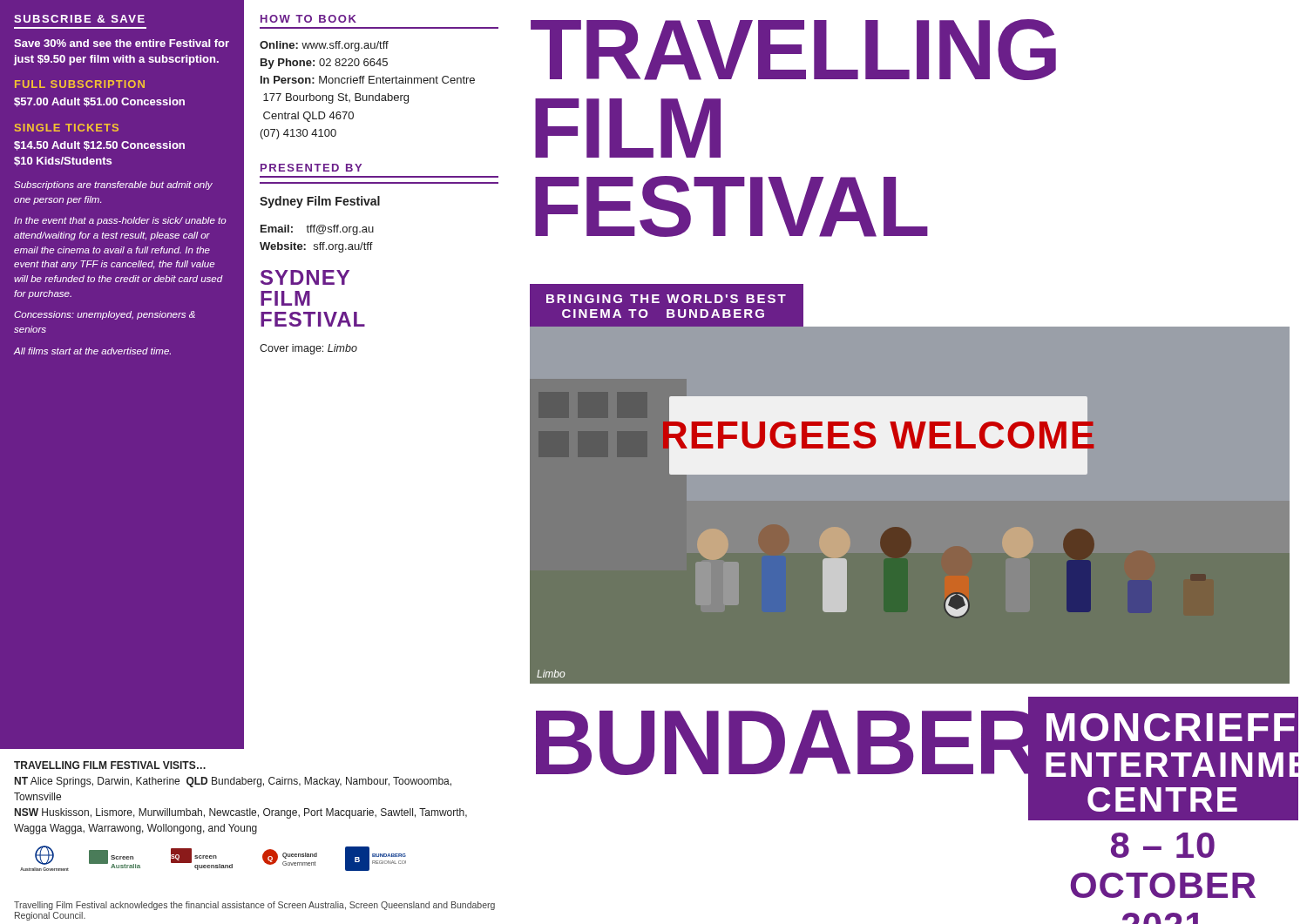This screenshot has width=1307, height=924.
Task: Navigate to the passage starting "Cover image: Limbo"
Action: pyautogui.click(x=308, y=348)
